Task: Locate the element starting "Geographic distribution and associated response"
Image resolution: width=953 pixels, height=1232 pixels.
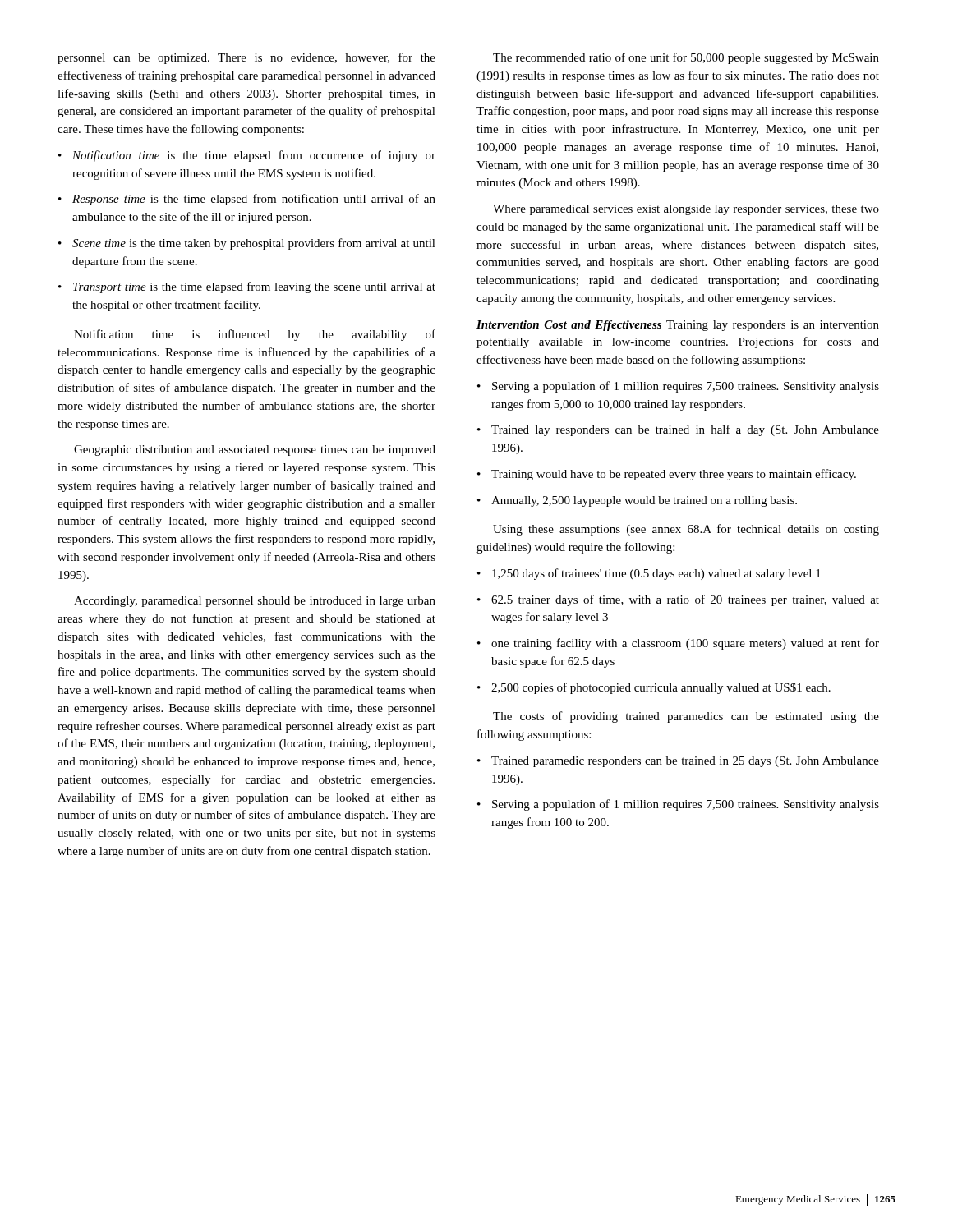Action: (x=246, y=513)
